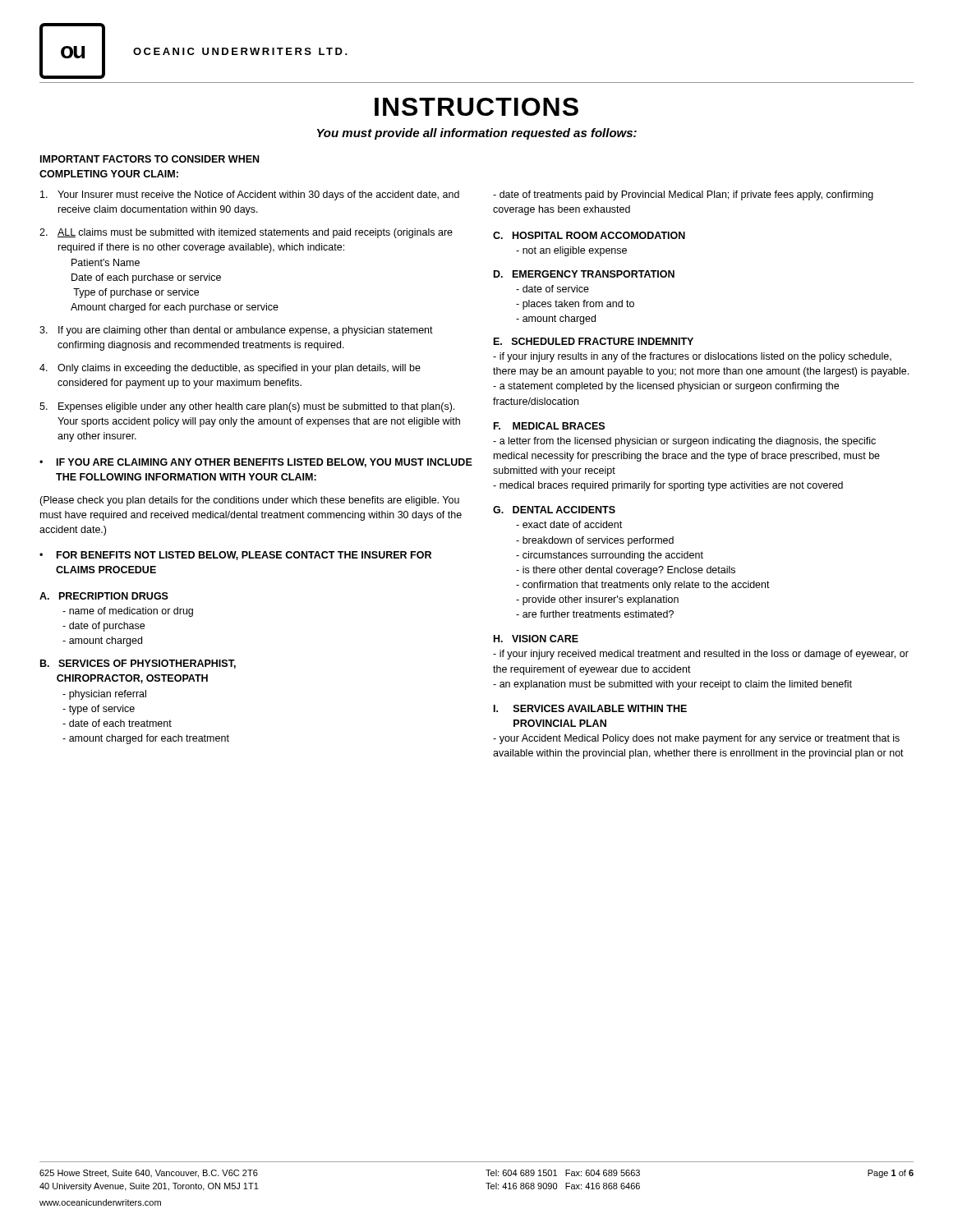Select the passage starting "5. Expenses eligible"
This screenshot has height=1232, width=953.
256,421
